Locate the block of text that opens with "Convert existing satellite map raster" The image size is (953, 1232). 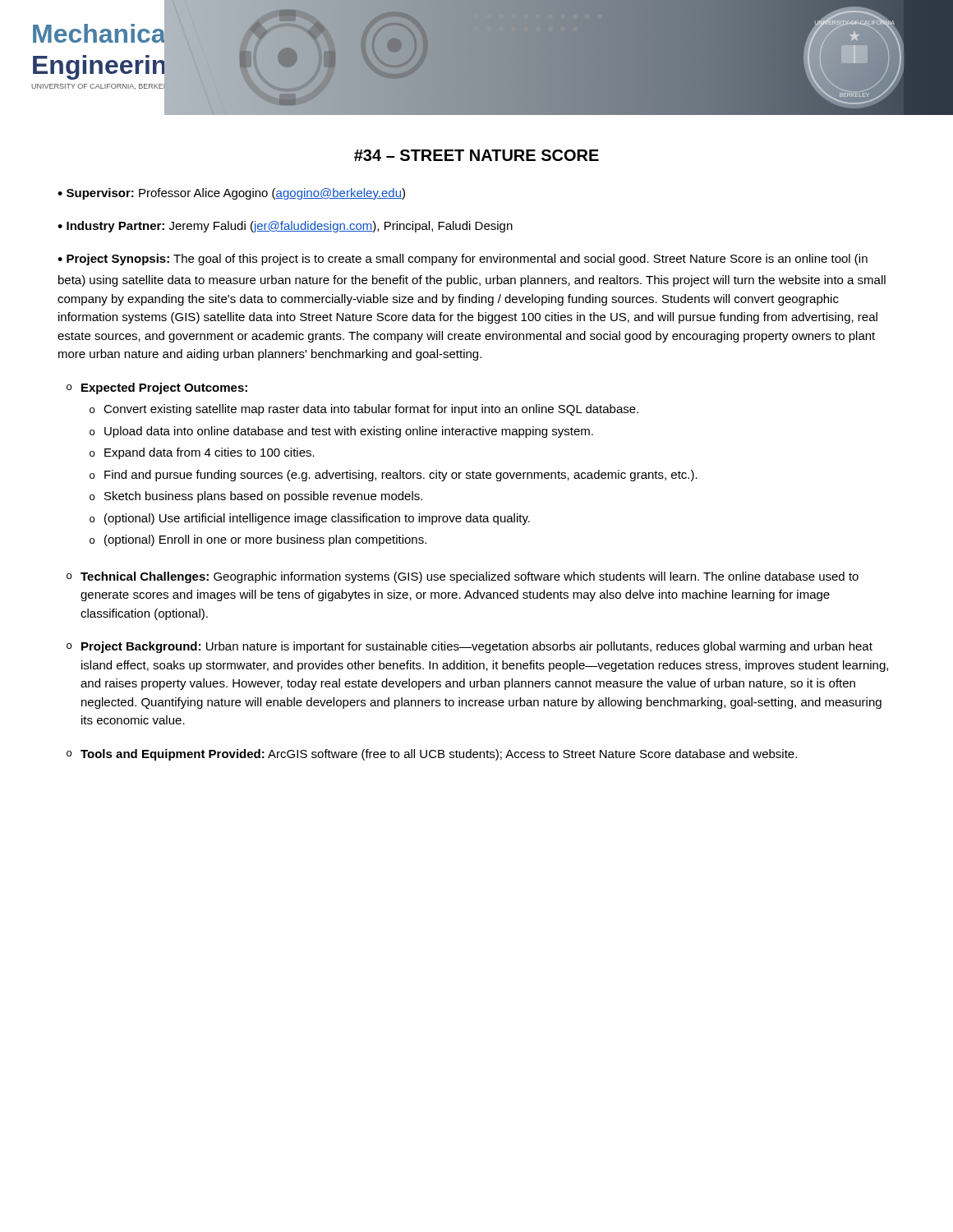(x=371, y=409)
